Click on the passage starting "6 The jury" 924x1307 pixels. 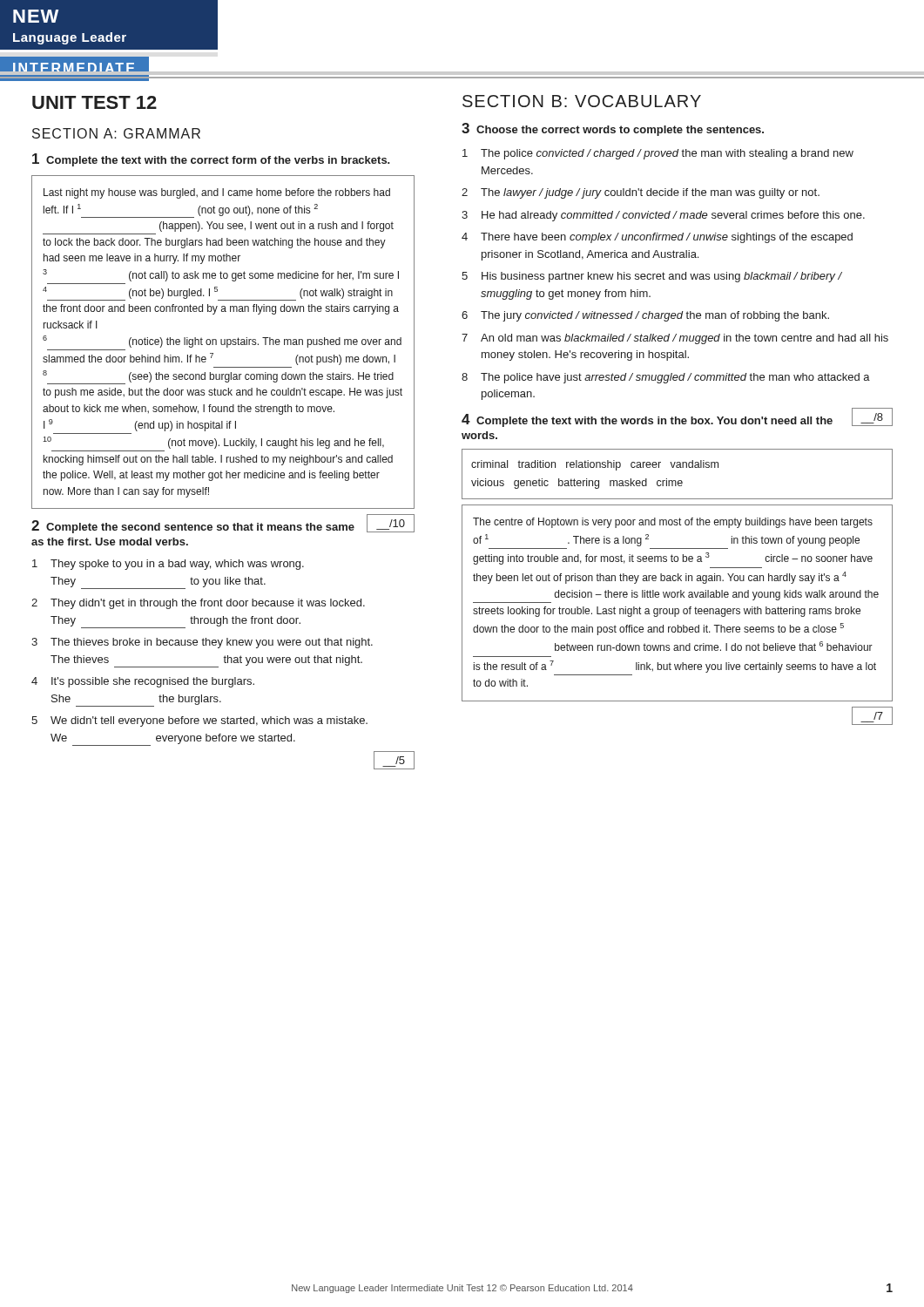677,315
